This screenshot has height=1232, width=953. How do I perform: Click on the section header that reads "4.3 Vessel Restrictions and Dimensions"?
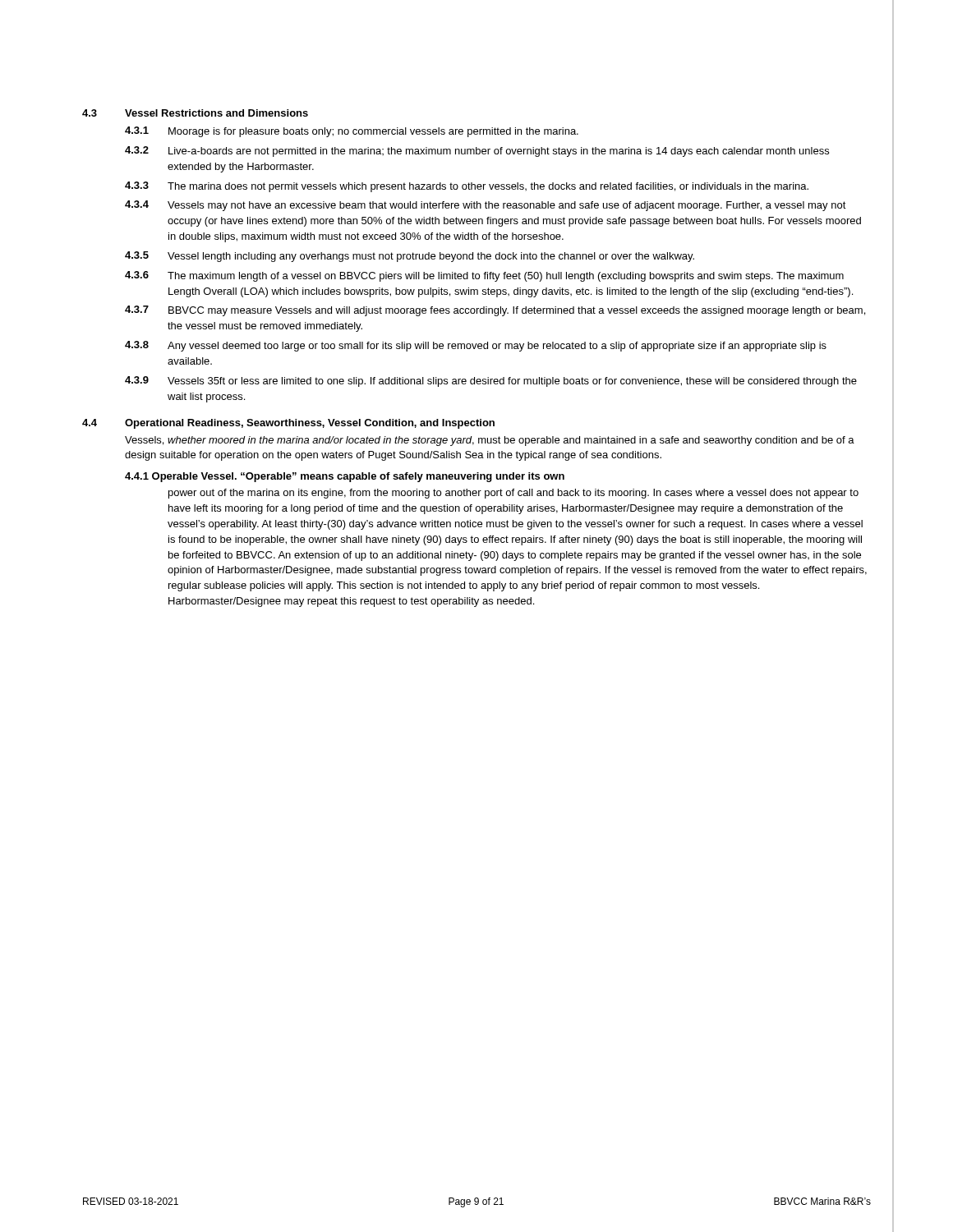point(195,113)
